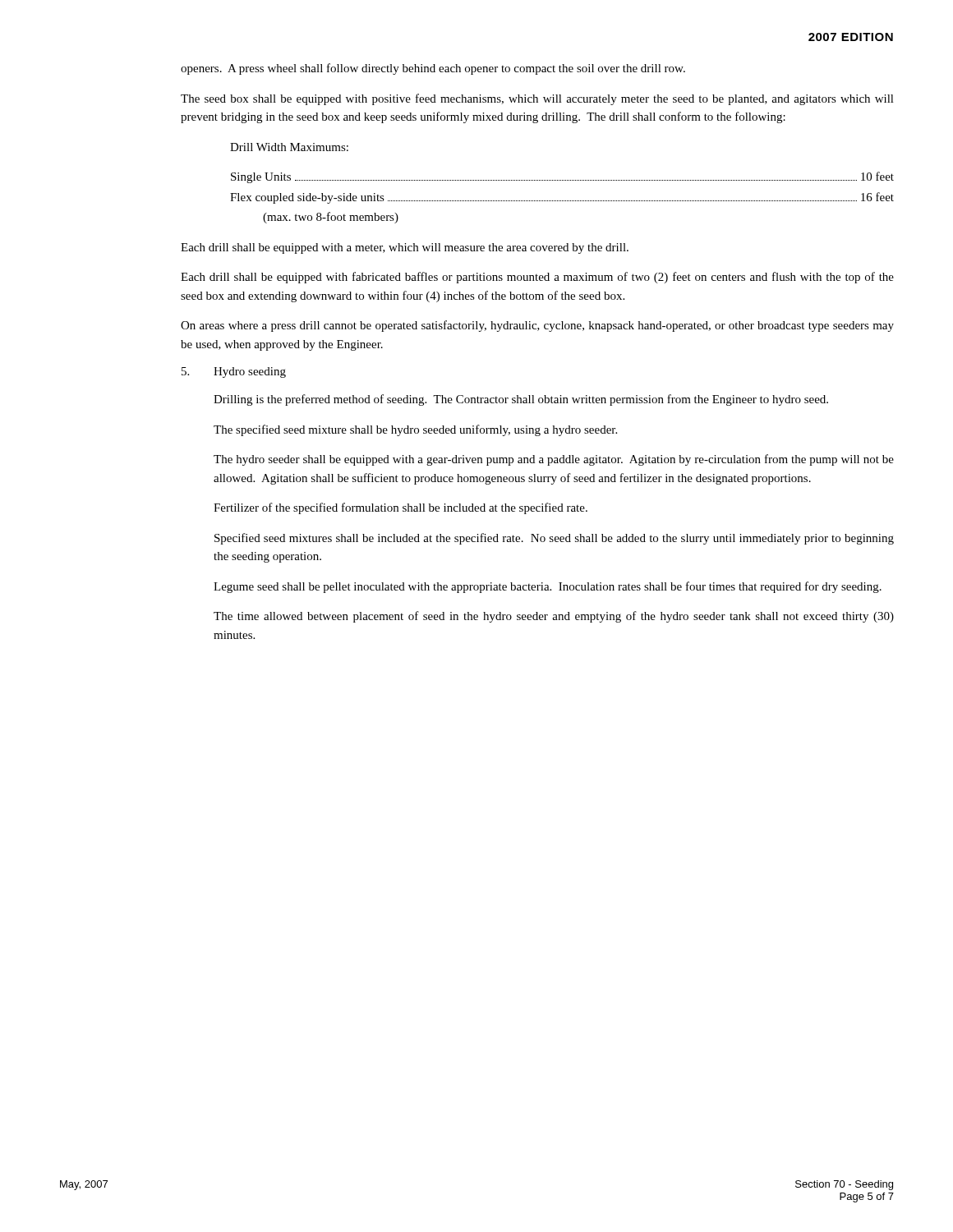Navigate to the block starting "On areas where a press"
The image size is (953, 1232).
click(537, 334)
